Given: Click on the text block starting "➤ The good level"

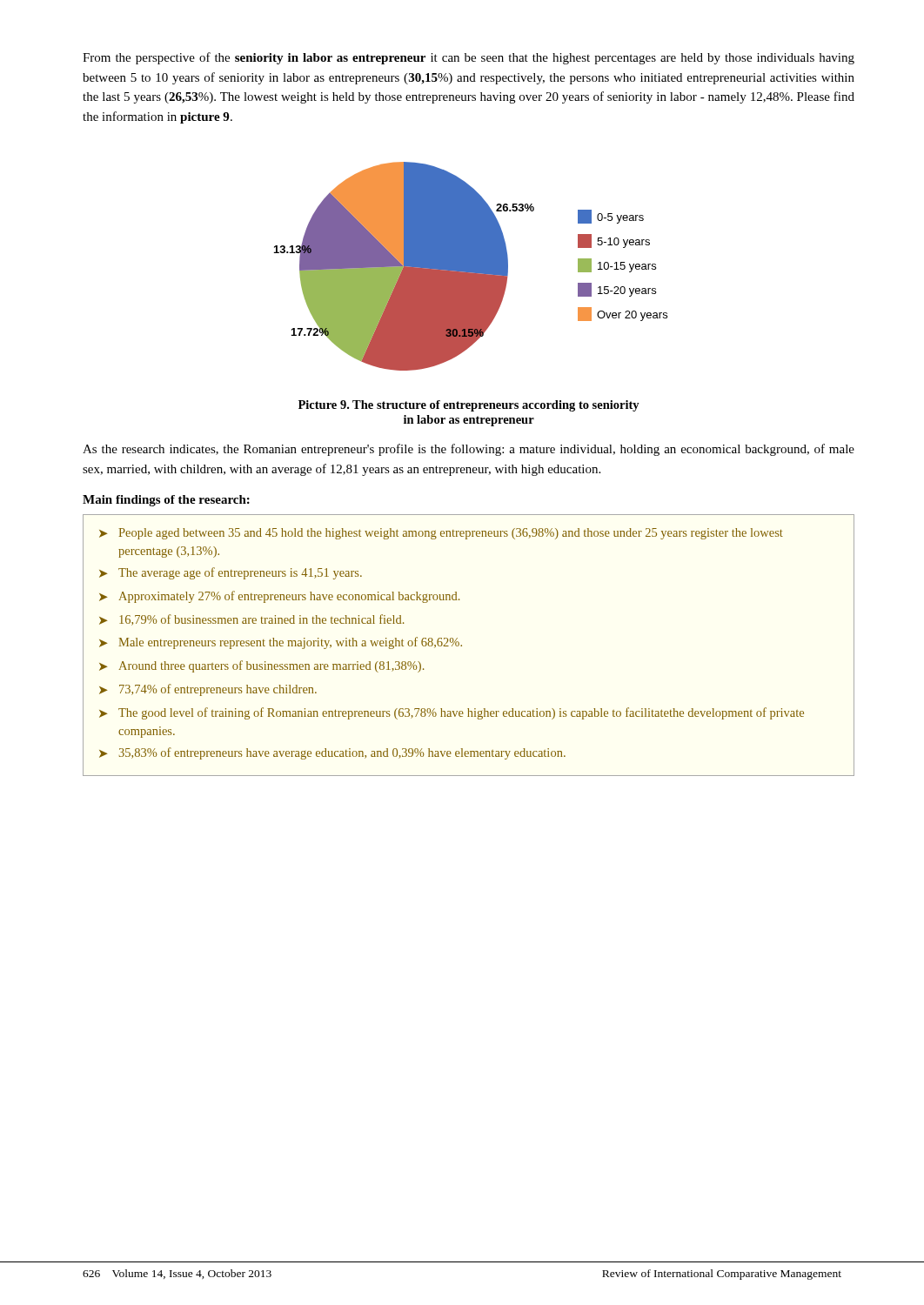Looking at the screenshot, I should click(x=469, y=722).
